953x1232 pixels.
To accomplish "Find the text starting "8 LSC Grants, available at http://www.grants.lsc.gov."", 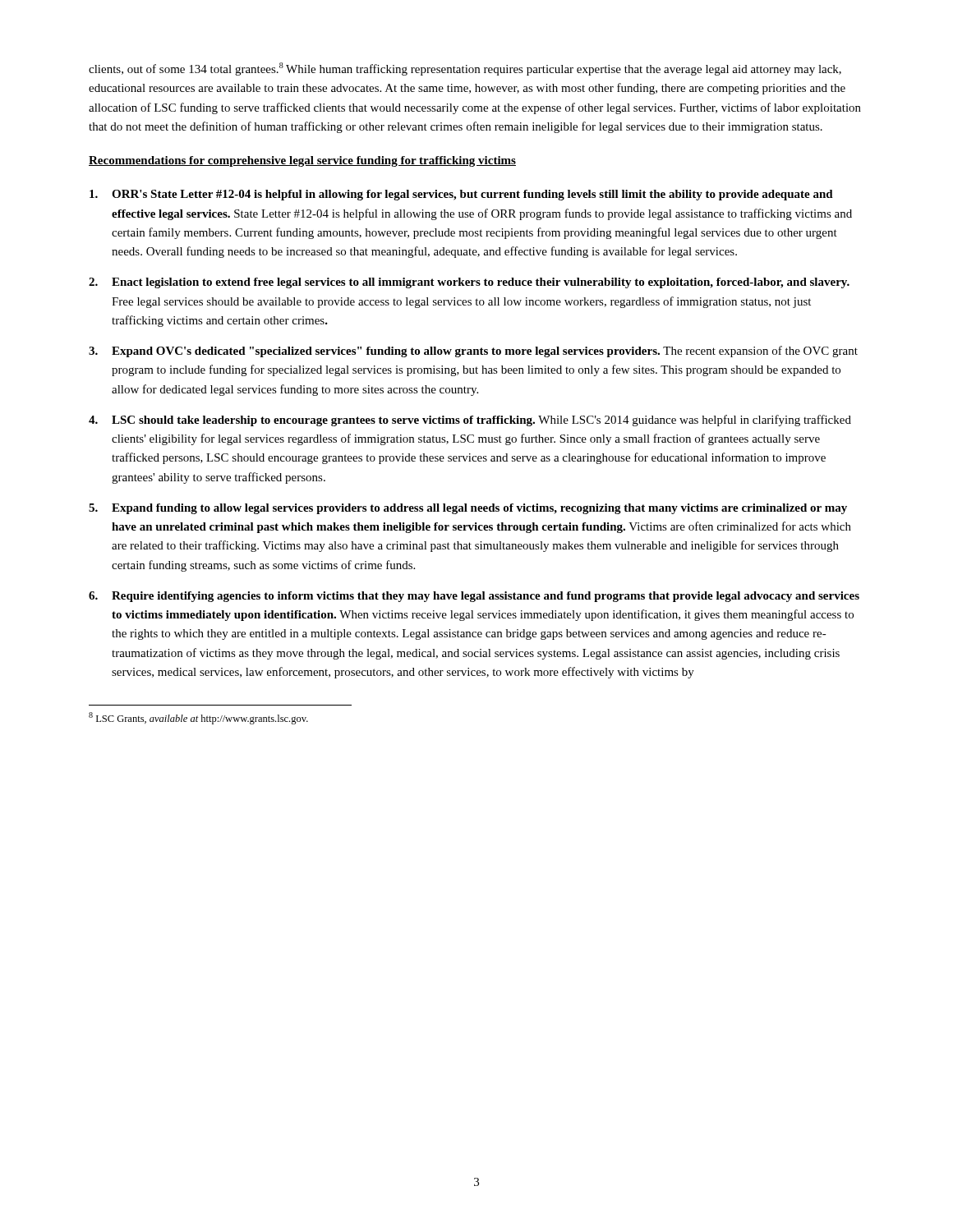I will [x=199, y=718].
